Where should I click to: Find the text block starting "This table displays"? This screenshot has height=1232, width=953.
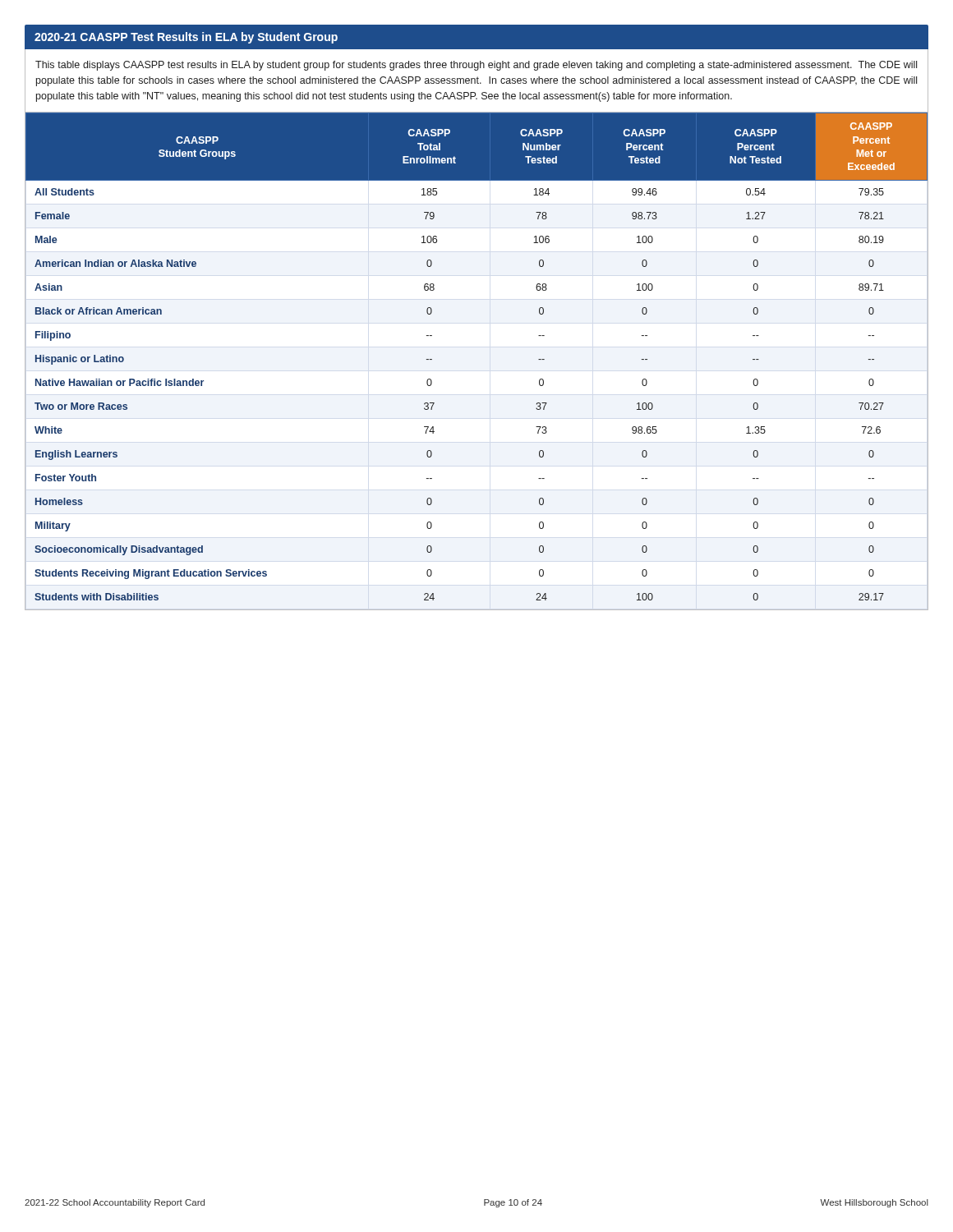tap(476, 80)
